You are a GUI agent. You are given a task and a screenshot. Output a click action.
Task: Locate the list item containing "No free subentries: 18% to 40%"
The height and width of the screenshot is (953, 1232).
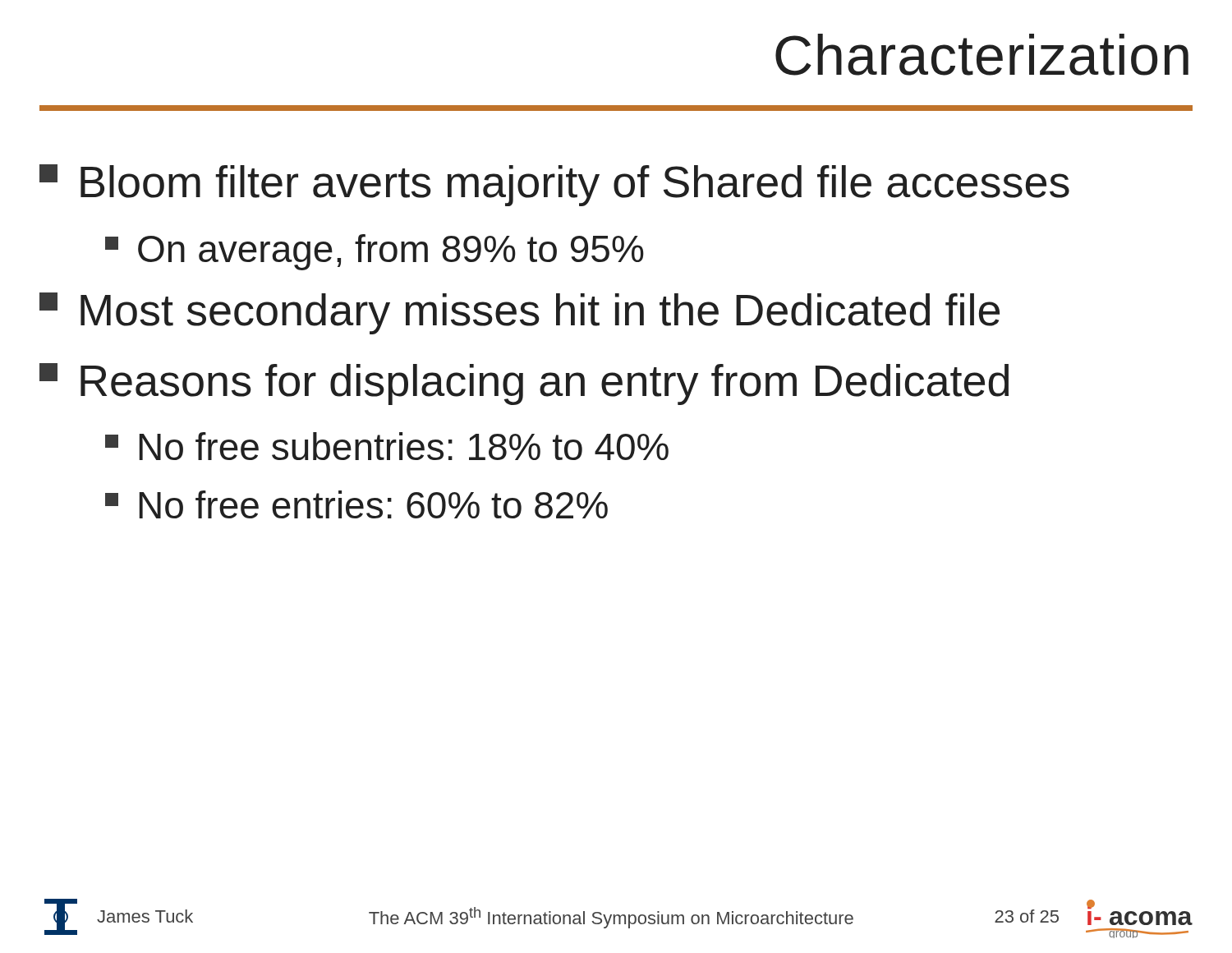(x=387, y=448)
